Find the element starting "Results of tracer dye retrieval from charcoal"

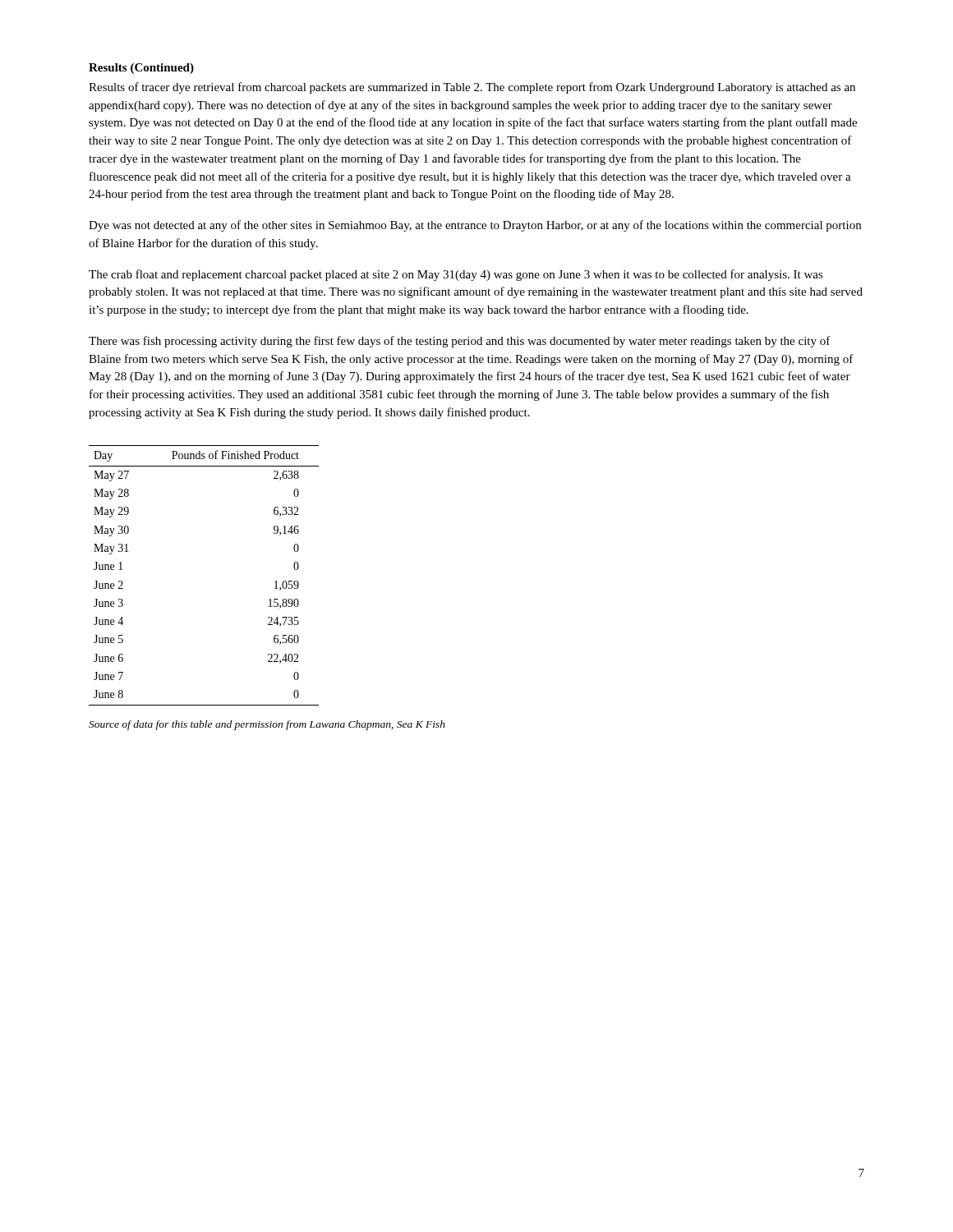tap(473, 140)
